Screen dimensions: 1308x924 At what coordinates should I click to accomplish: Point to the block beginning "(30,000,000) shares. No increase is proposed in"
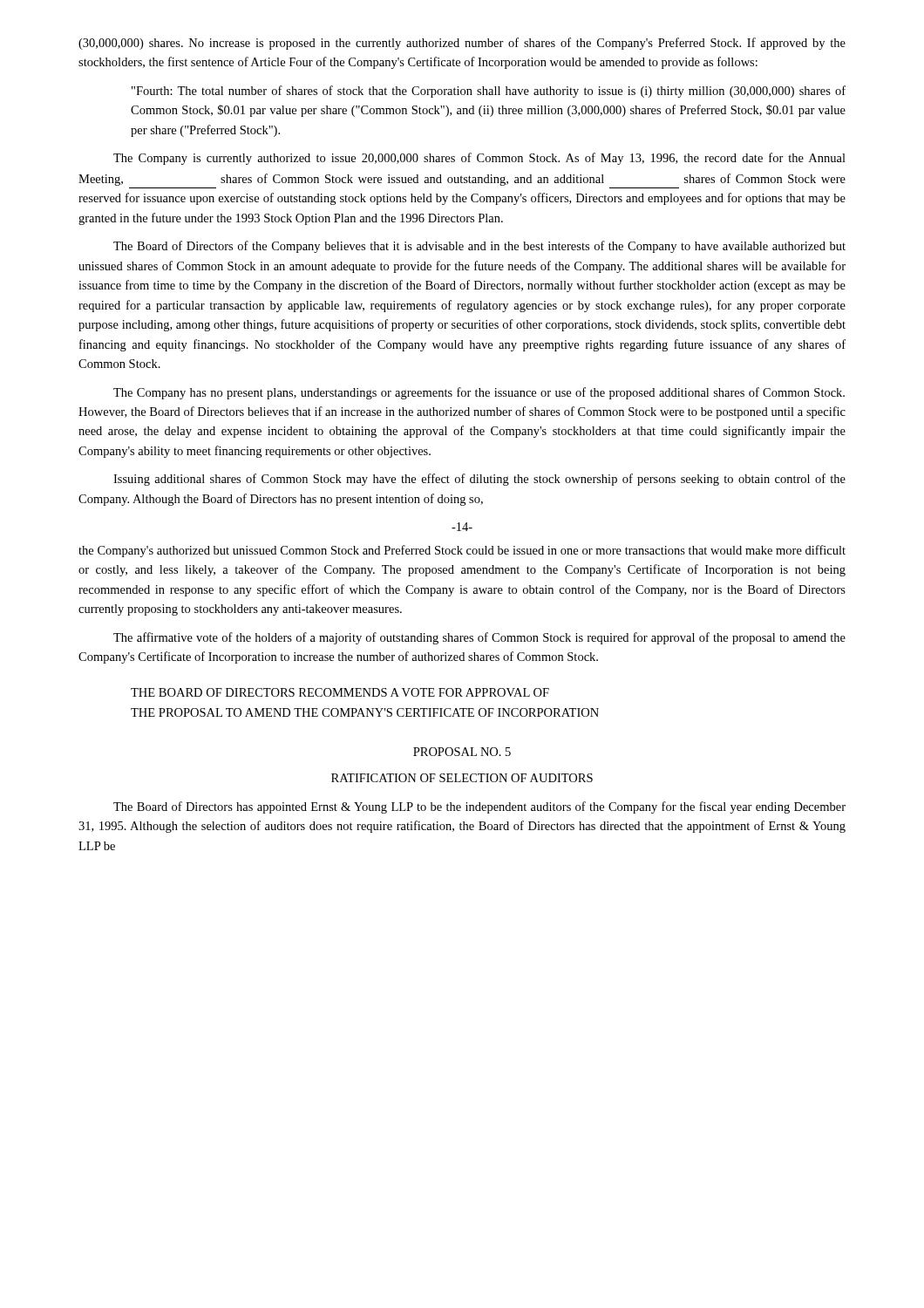point(462,53)
